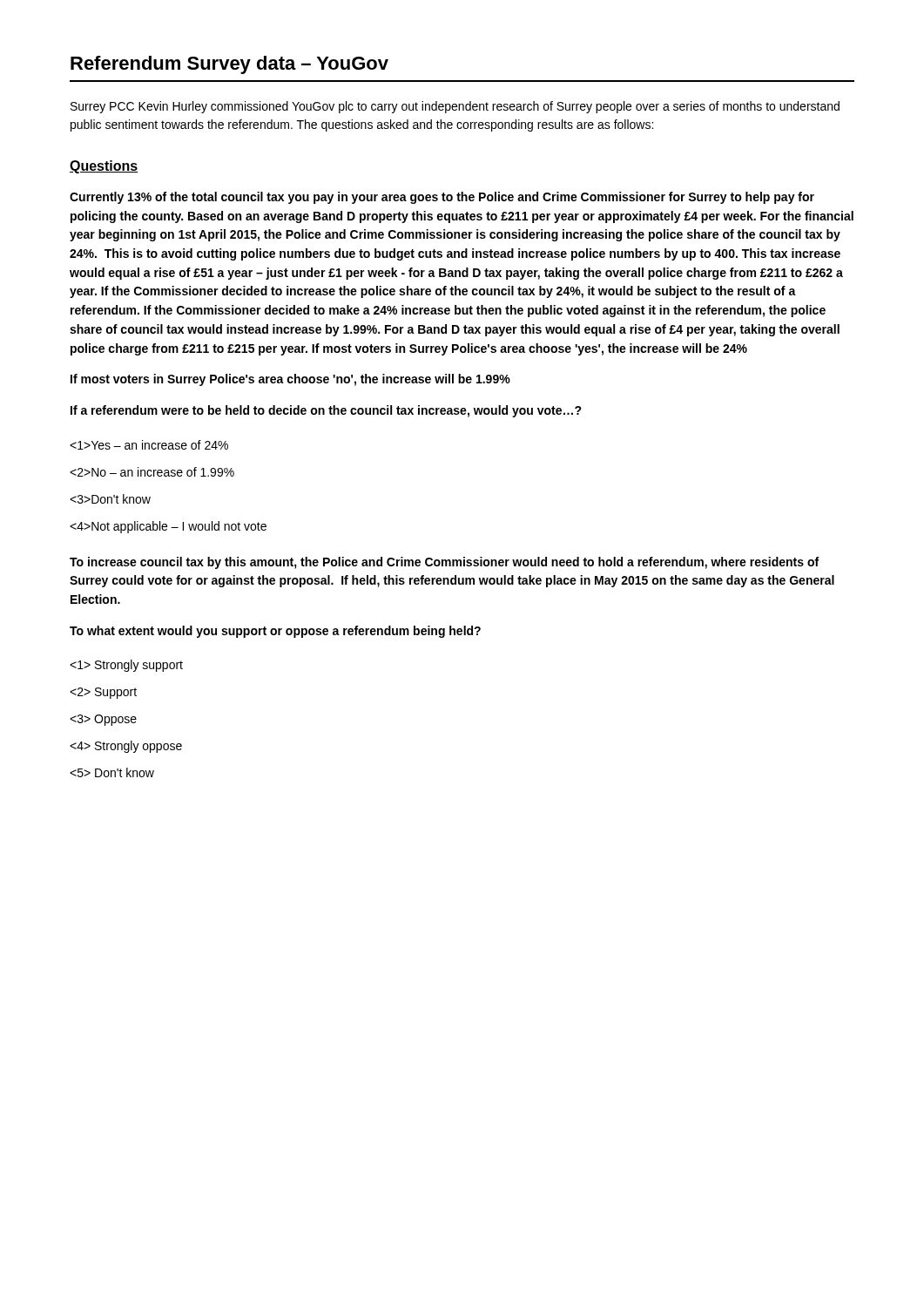The image size is (924, 1307).
Task: Find the text block that reads "To what extent would you support"
Action: point(275,631)
